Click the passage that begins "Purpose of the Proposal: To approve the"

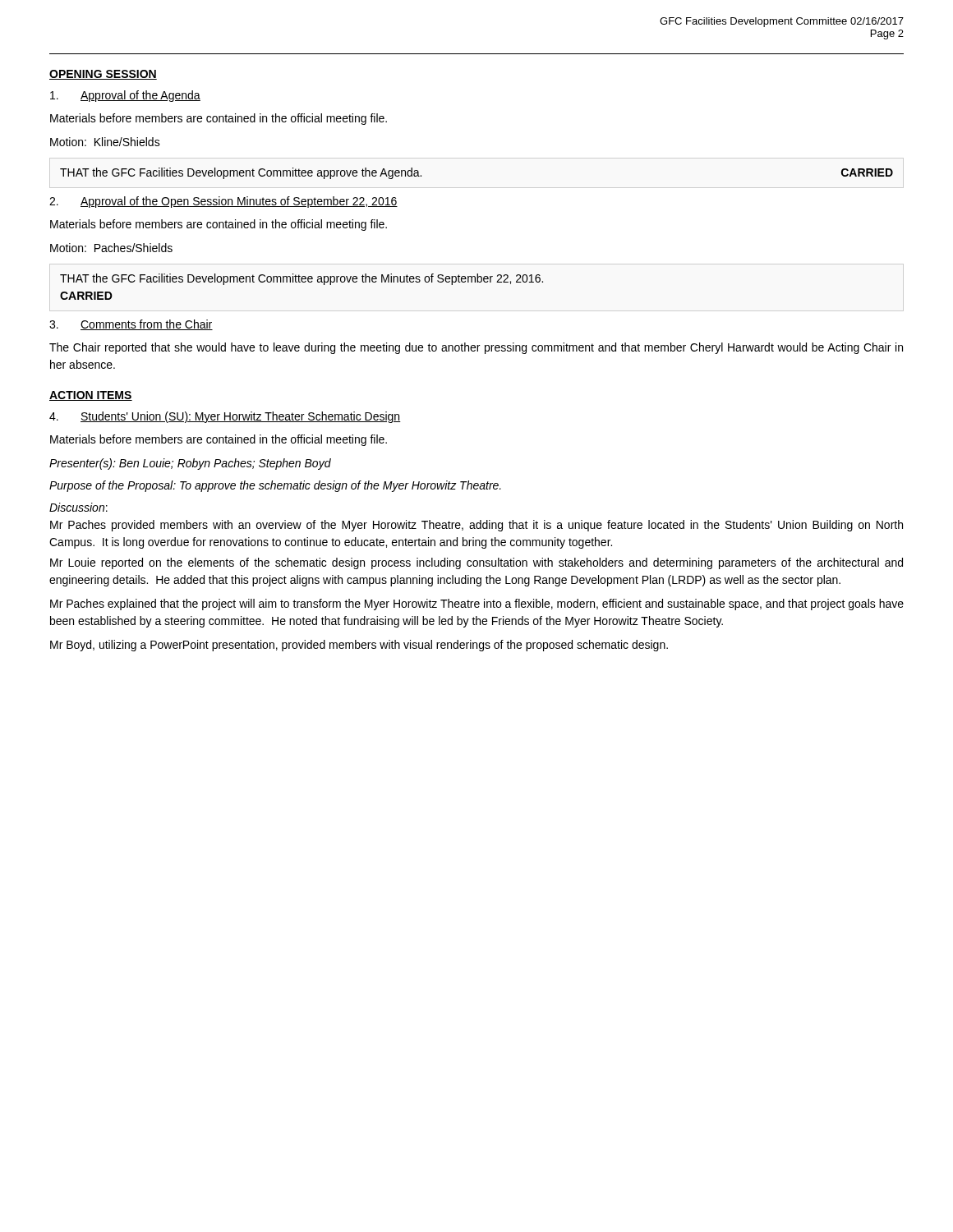tap(276, 485)
